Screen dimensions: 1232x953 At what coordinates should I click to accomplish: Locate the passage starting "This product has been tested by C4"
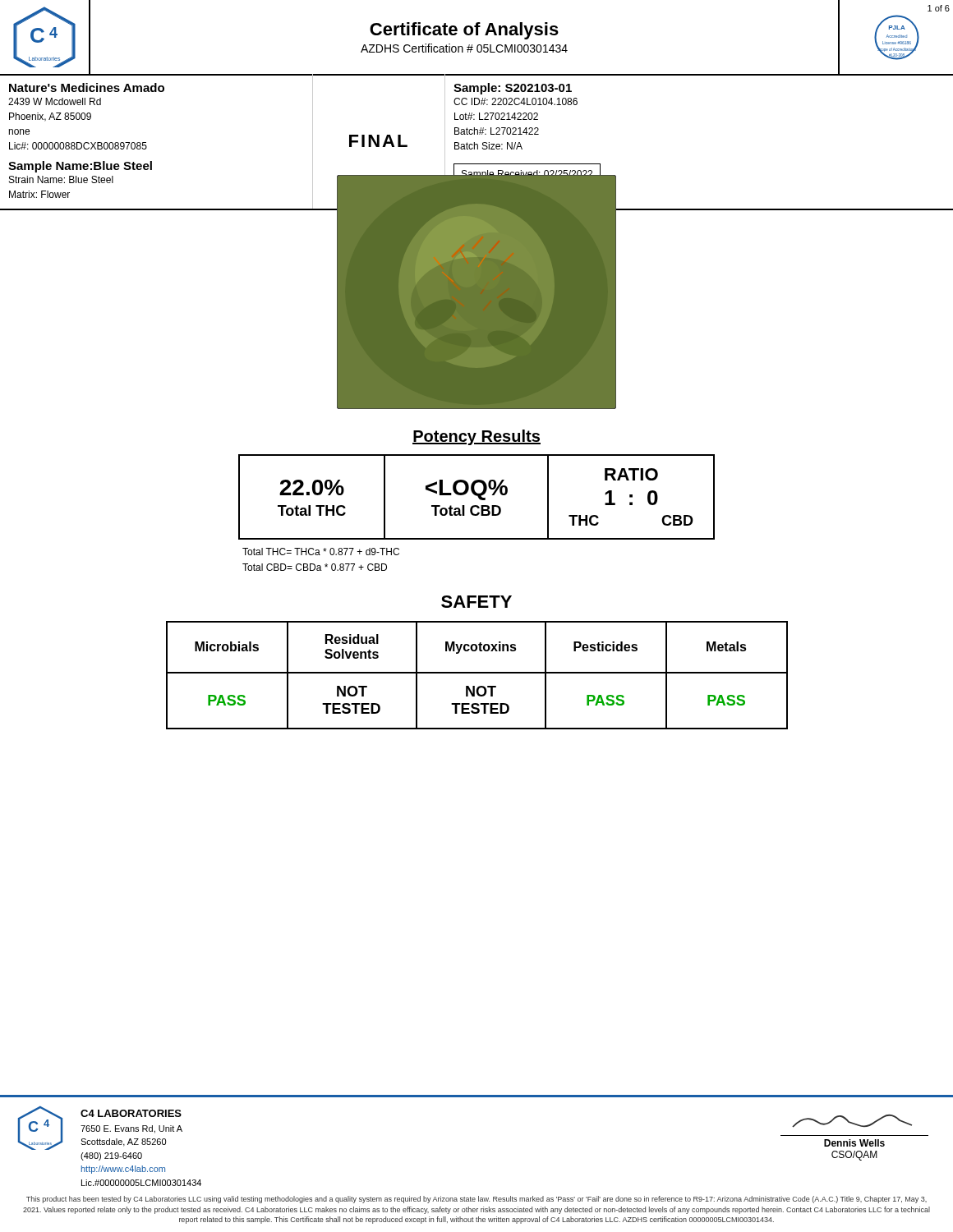[476, 1210]
